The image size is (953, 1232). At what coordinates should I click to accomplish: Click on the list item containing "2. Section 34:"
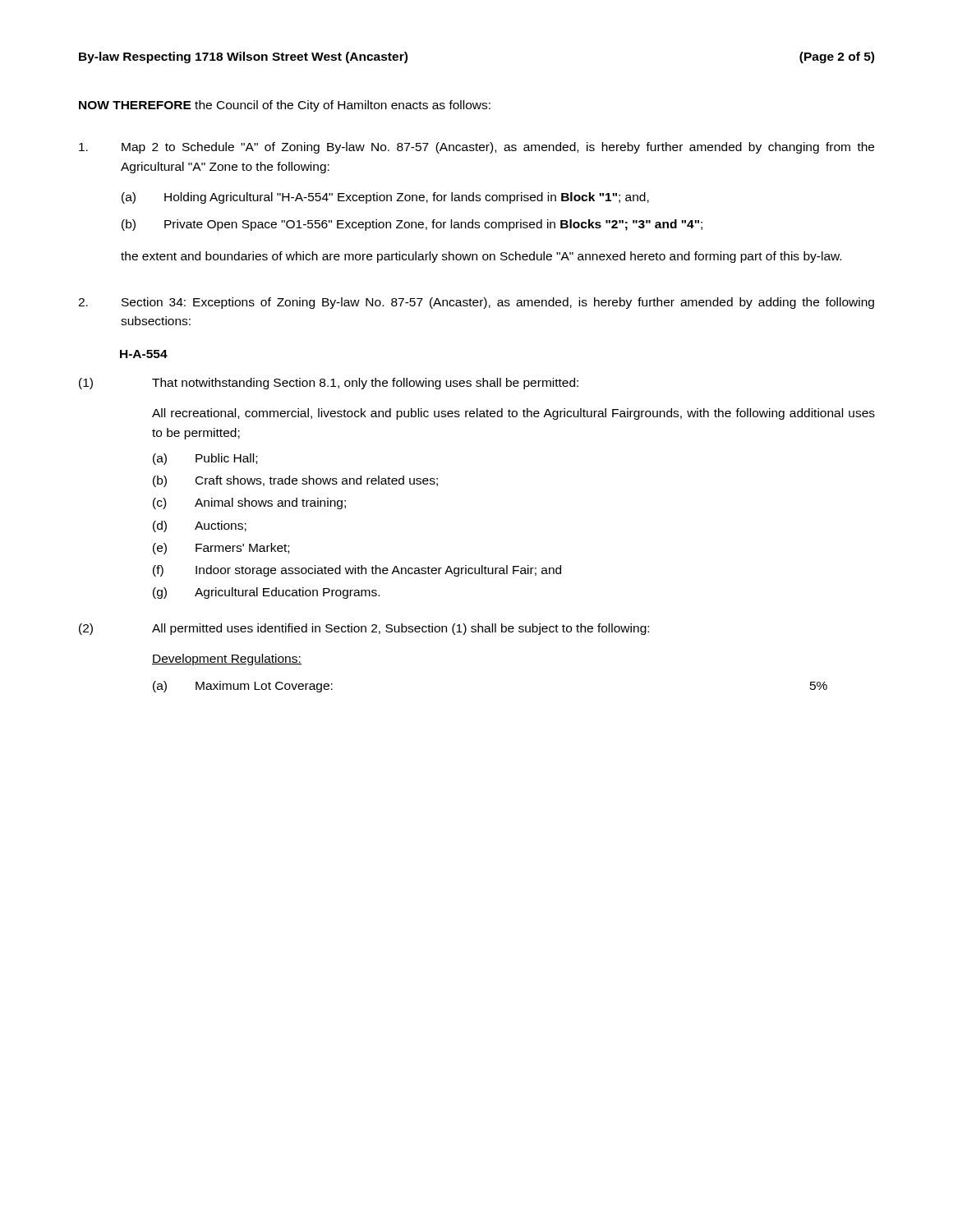point(476,311)
